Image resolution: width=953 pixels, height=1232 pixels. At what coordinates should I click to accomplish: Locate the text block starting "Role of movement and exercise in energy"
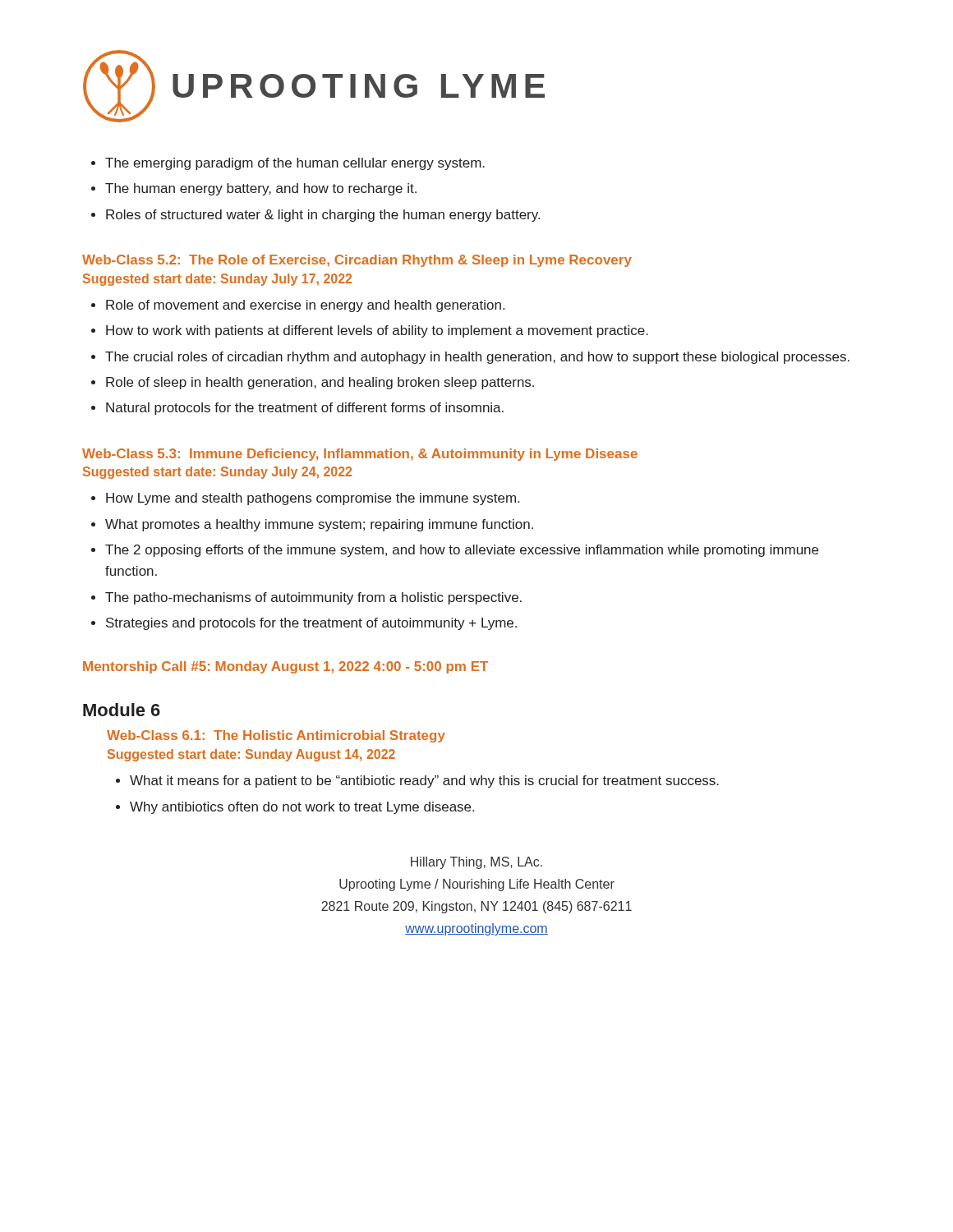coord(476,357)
